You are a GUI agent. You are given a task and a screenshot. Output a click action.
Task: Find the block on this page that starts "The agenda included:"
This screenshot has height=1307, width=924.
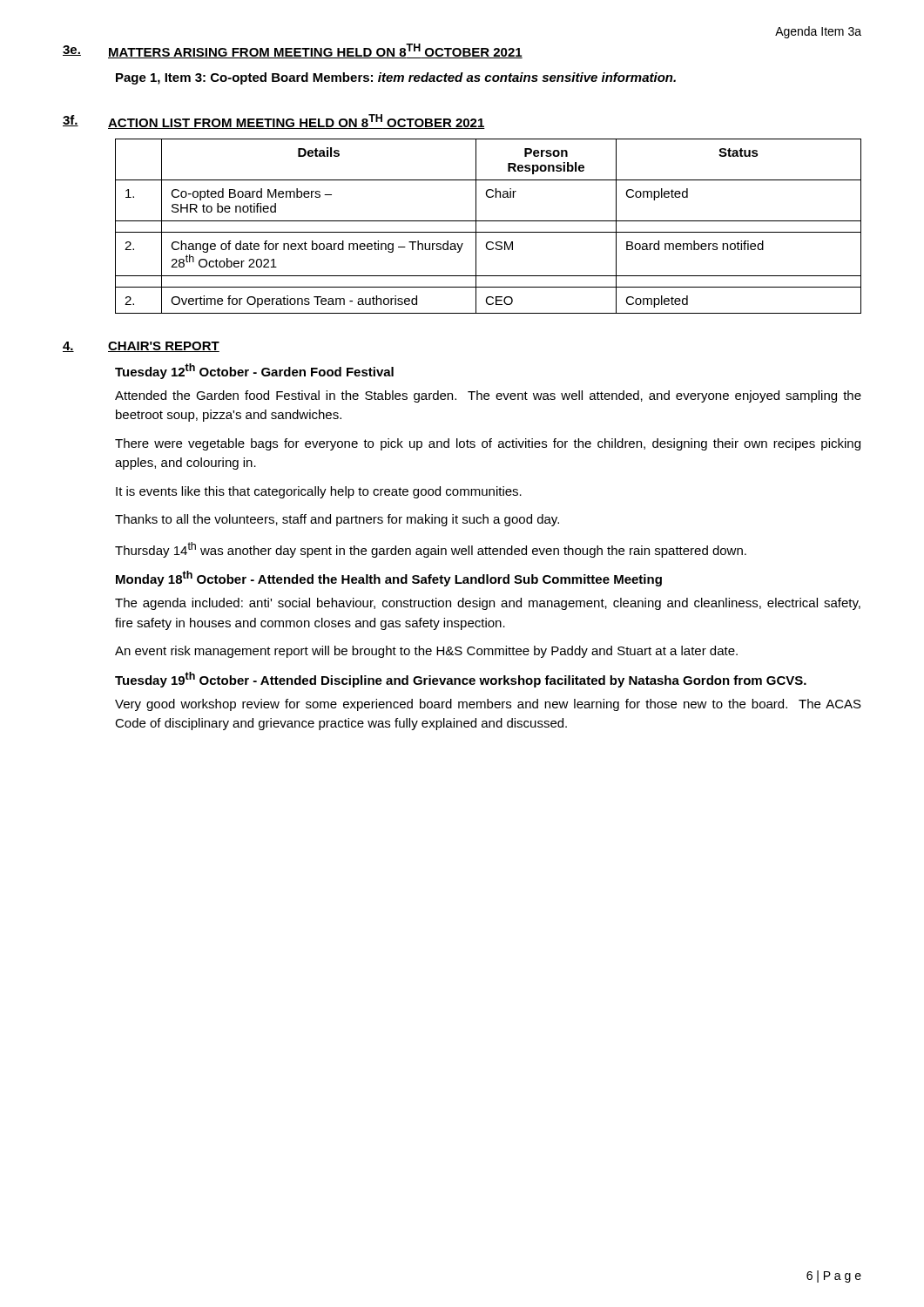pyautogui.click(x=488, y=612)
